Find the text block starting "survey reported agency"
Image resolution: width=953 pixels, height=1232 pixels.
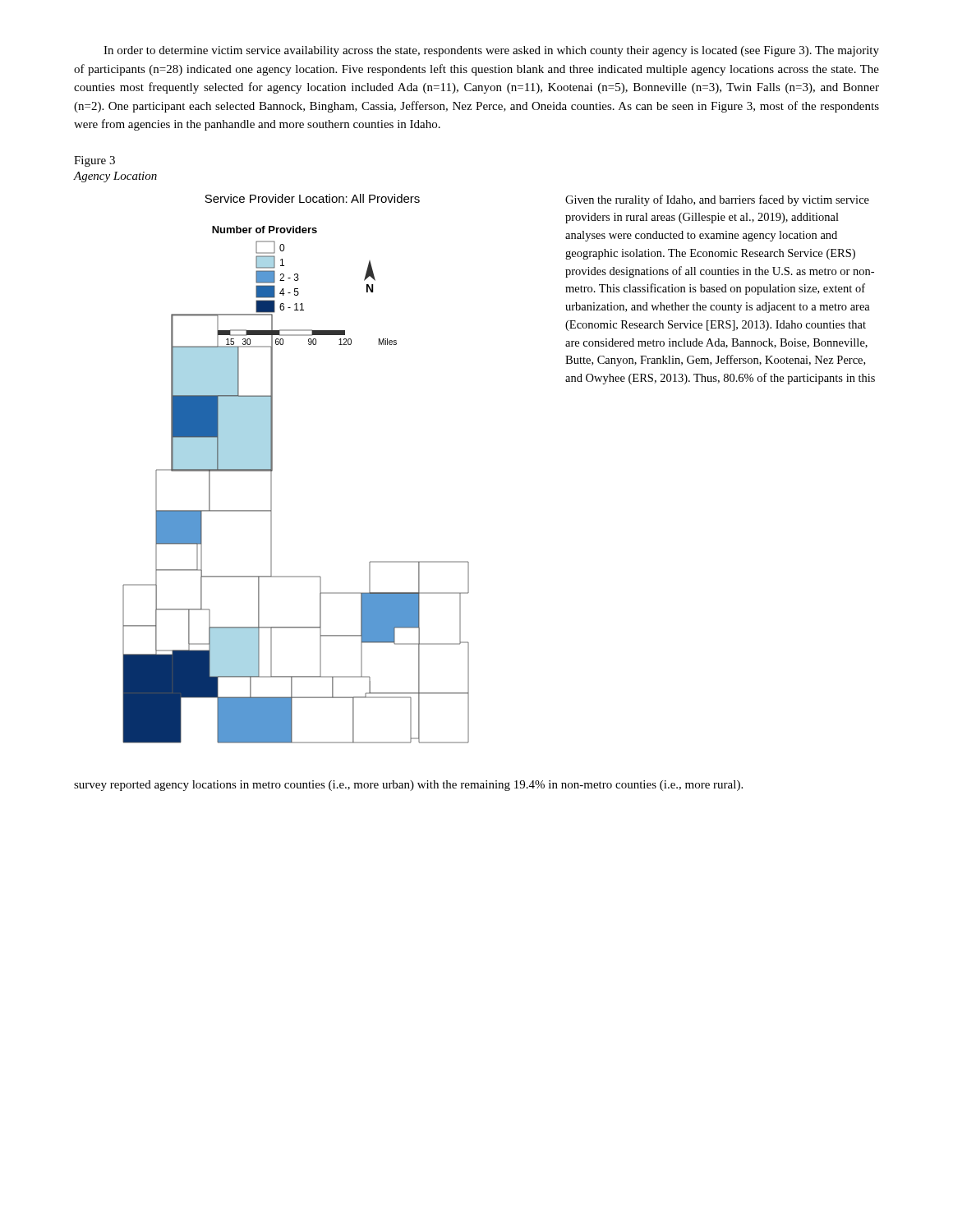(409, 784)
